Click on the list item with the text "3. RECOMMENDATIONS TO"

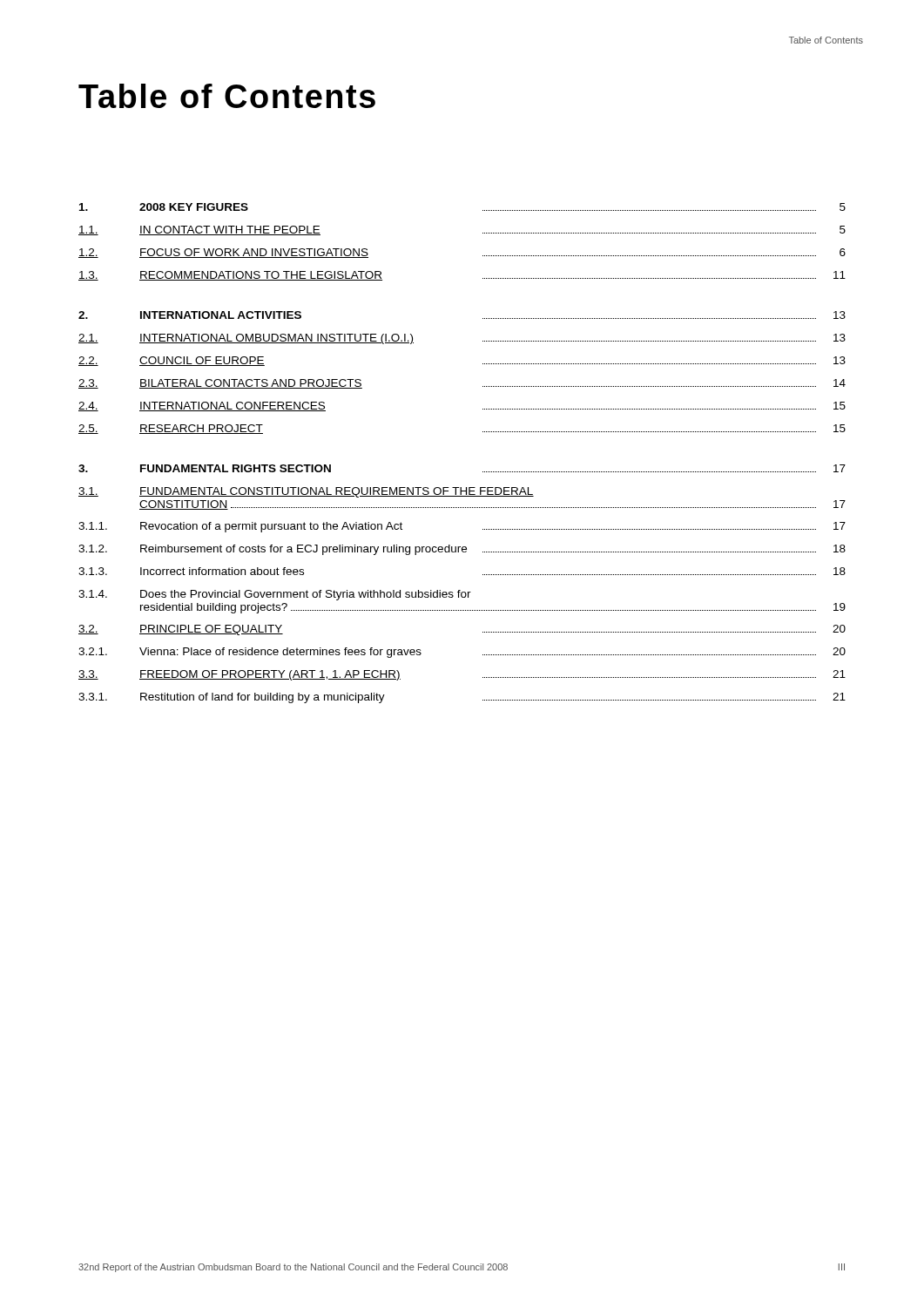[x=89, y=277]
